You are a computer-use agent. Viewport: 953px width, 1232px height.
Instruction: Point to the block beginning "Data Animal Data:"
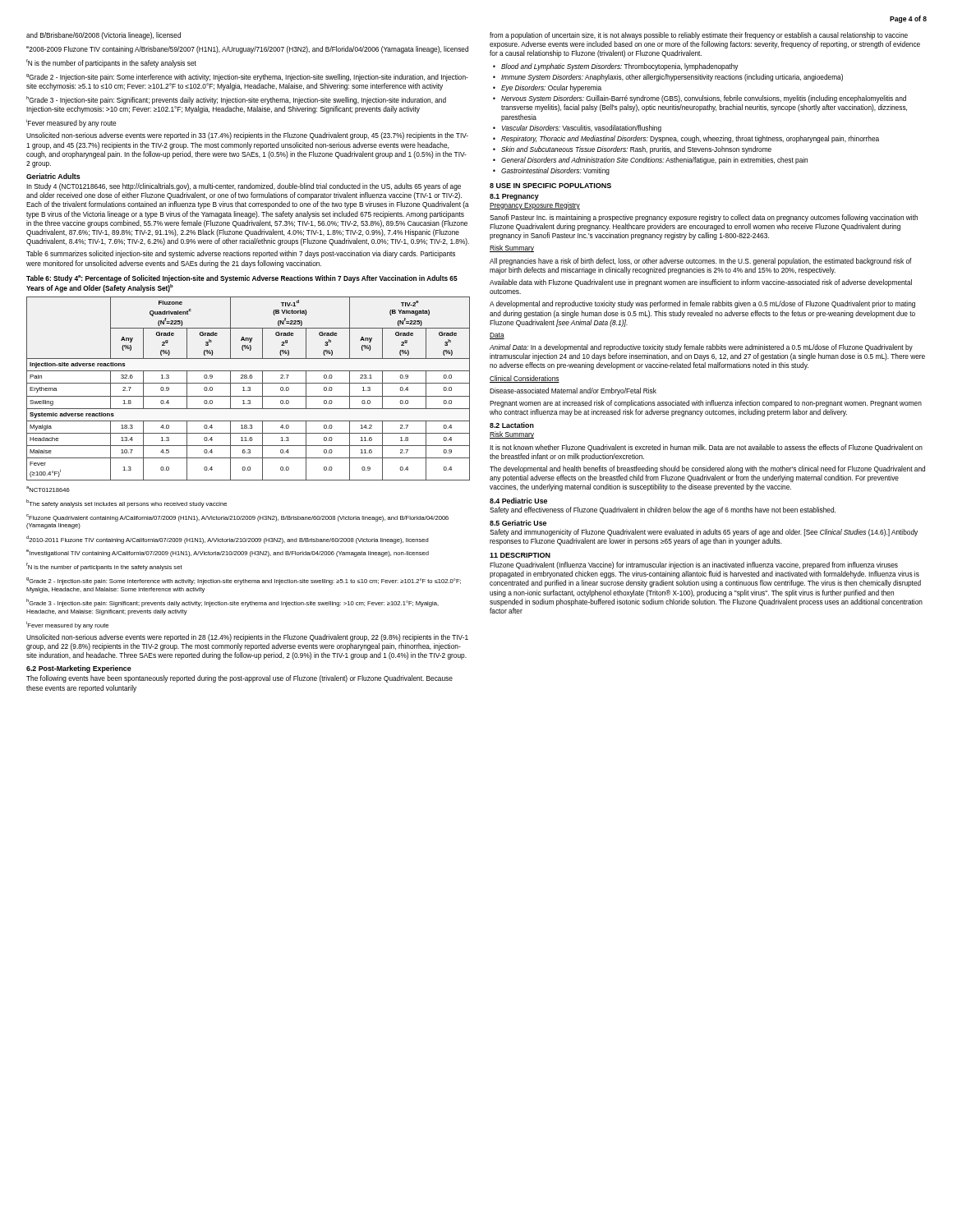[x=708, y=351]
